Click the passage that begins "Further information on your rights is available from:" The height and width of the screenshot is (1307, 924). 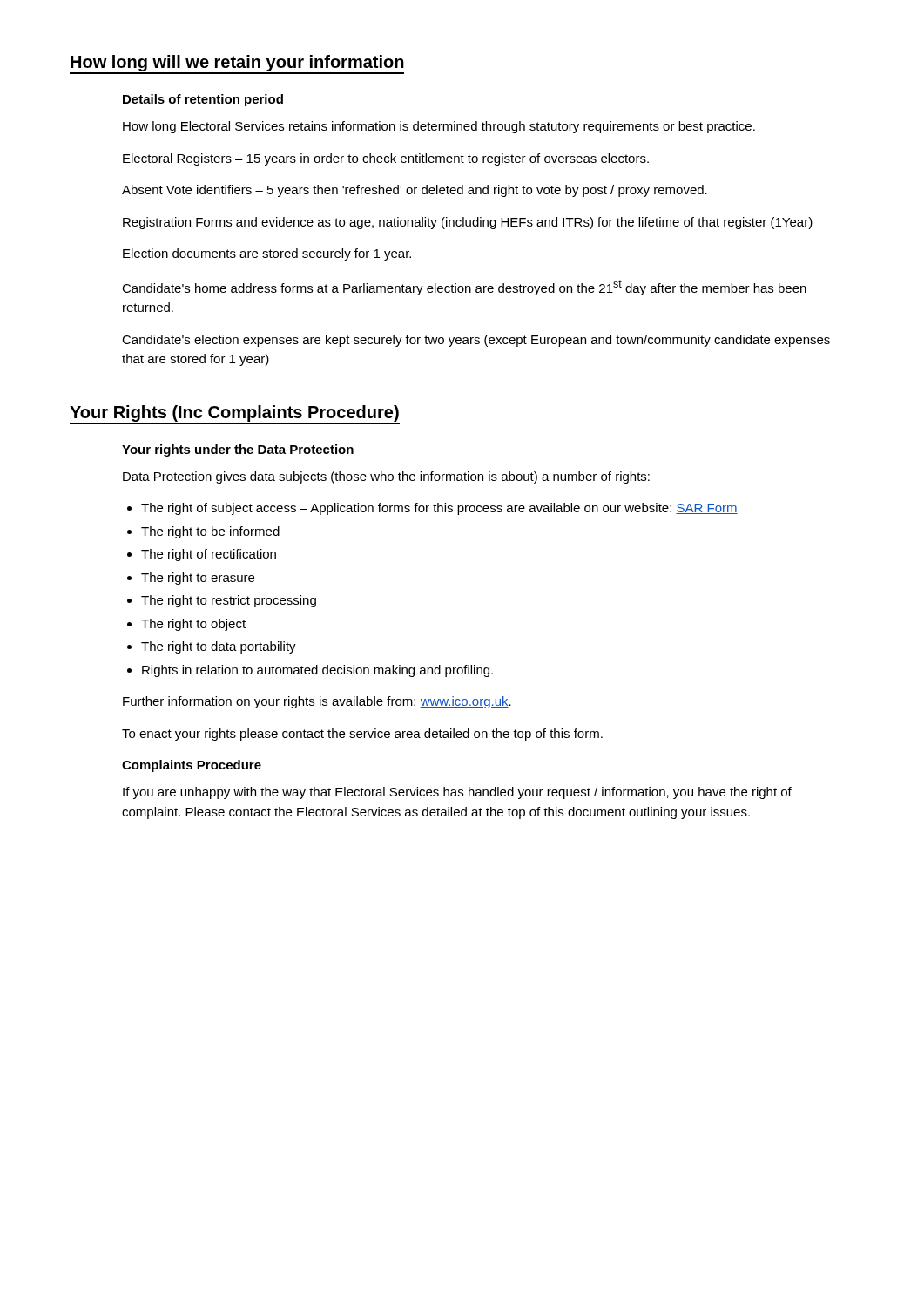click(317, 701)
